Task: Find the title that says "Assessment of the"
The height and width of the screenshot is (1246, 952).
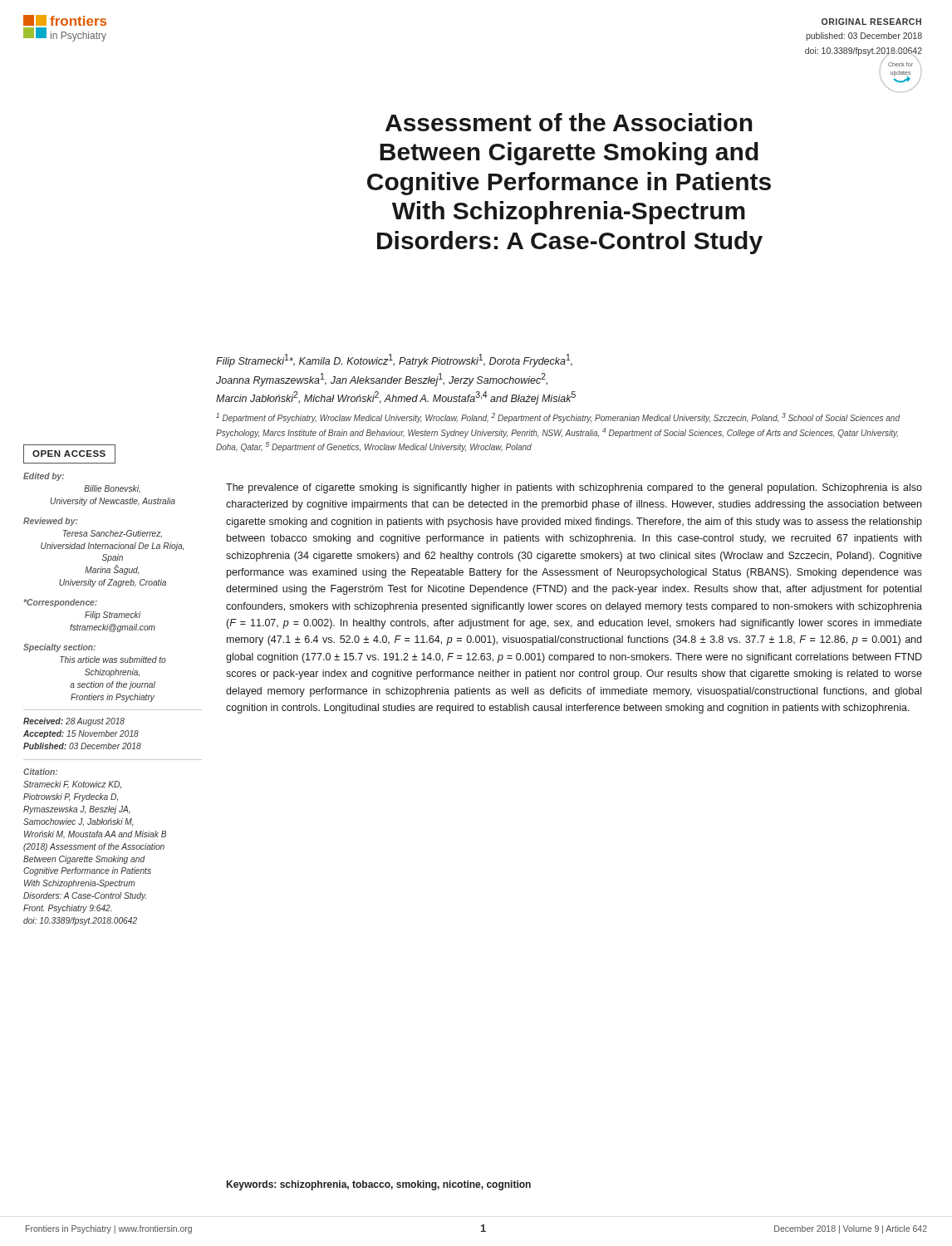Action: 569,181
